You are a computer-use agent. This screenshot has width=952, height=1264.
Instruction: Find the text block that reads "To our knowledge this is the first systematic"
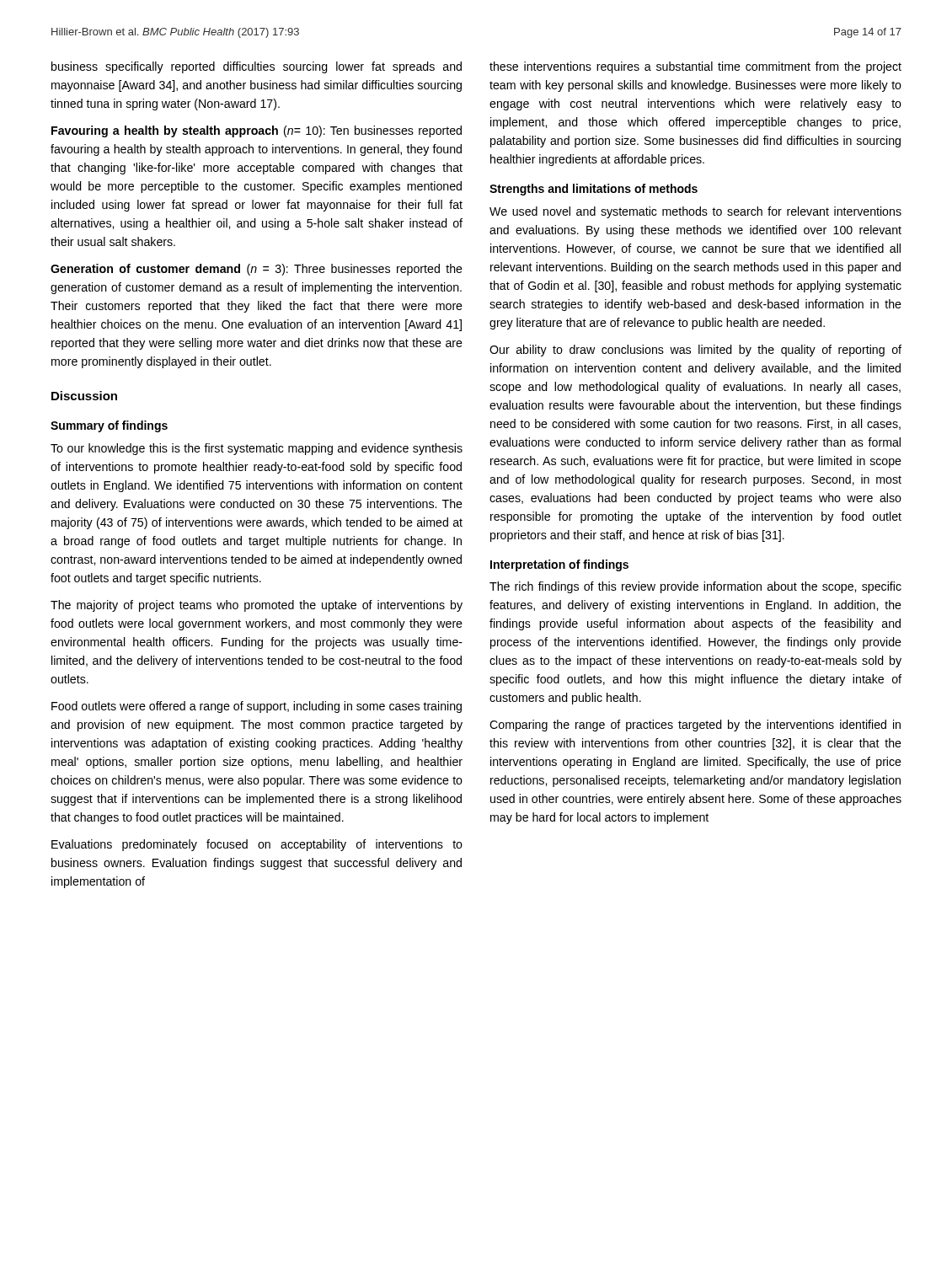pos(257,513)
